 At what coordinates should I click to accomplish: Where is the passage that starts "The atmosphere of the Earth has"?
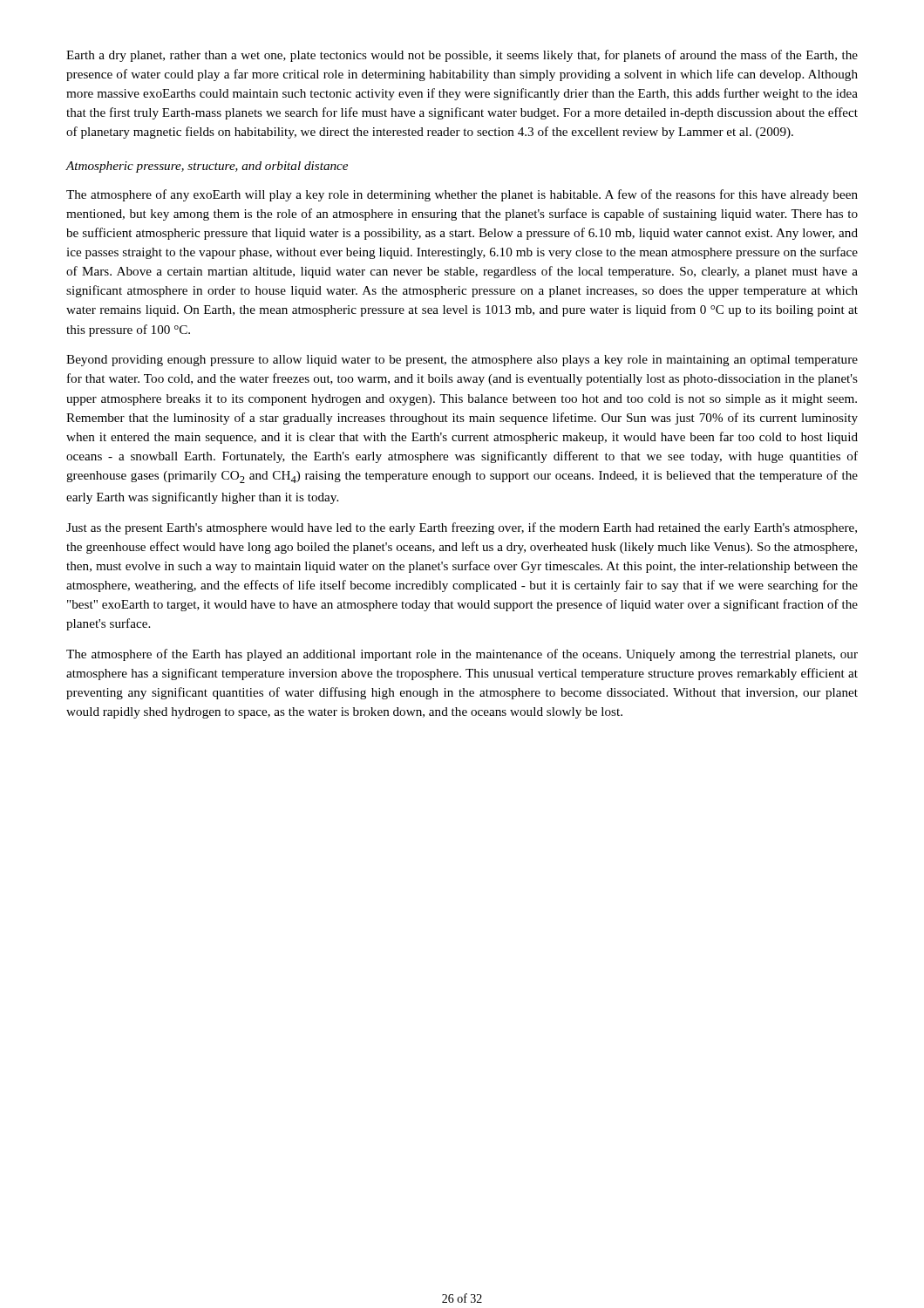[x=462, y=683]
